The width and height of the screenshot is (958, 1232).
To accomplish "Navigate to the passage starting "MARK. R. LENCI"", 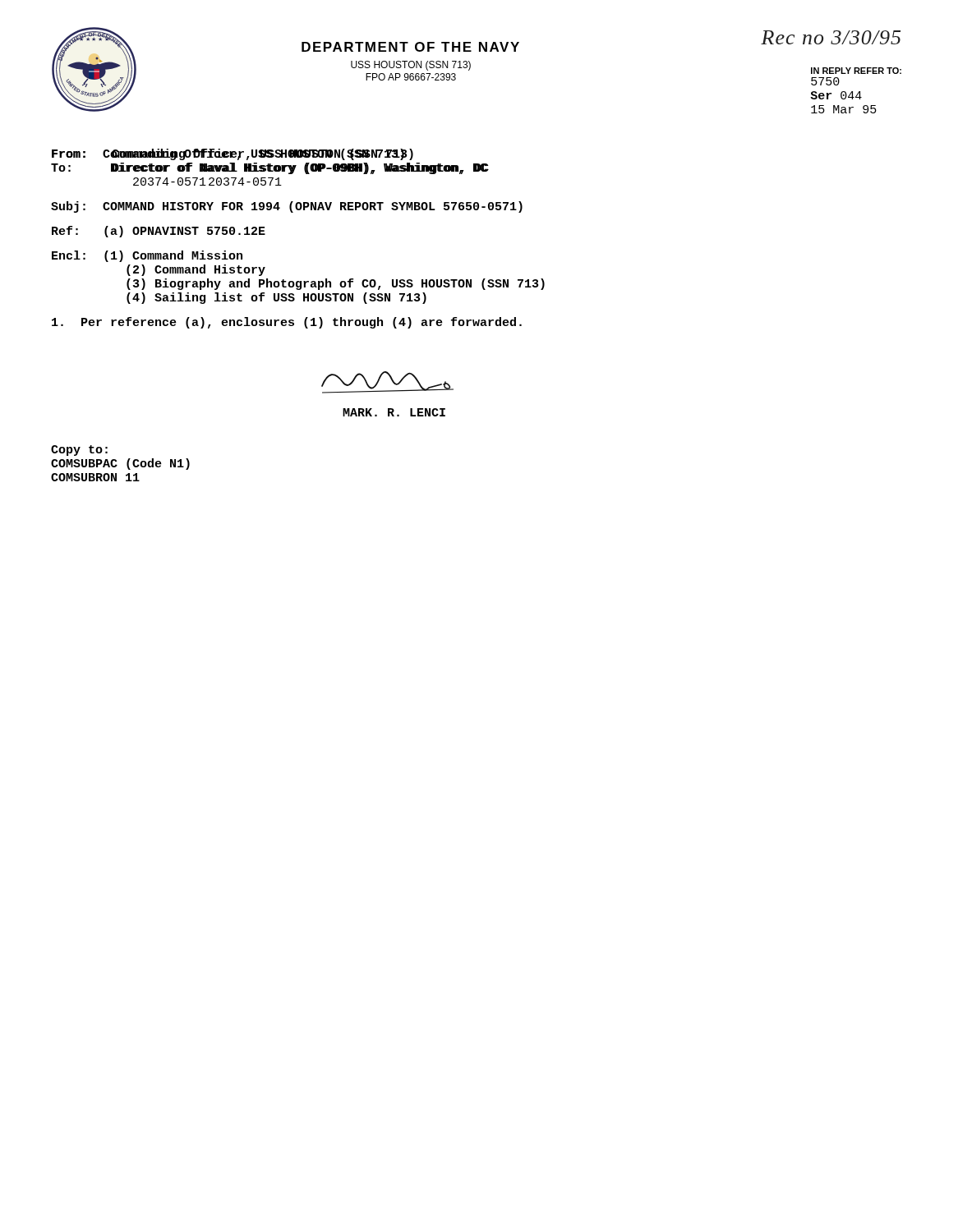I will (x=394, y=414).
